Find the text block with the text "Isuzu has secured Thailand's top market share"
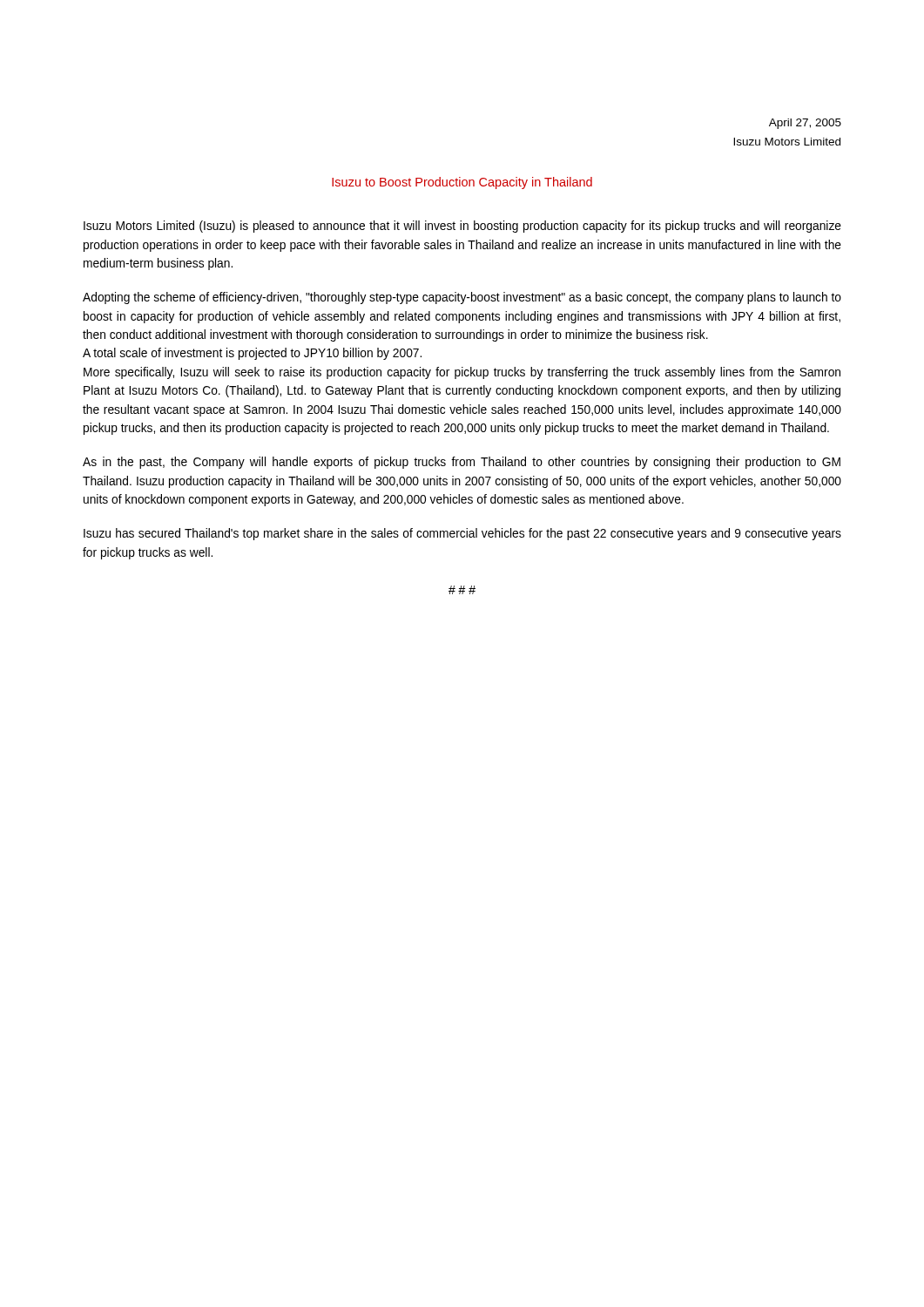 pyautogui.click(x=462, y=543)
